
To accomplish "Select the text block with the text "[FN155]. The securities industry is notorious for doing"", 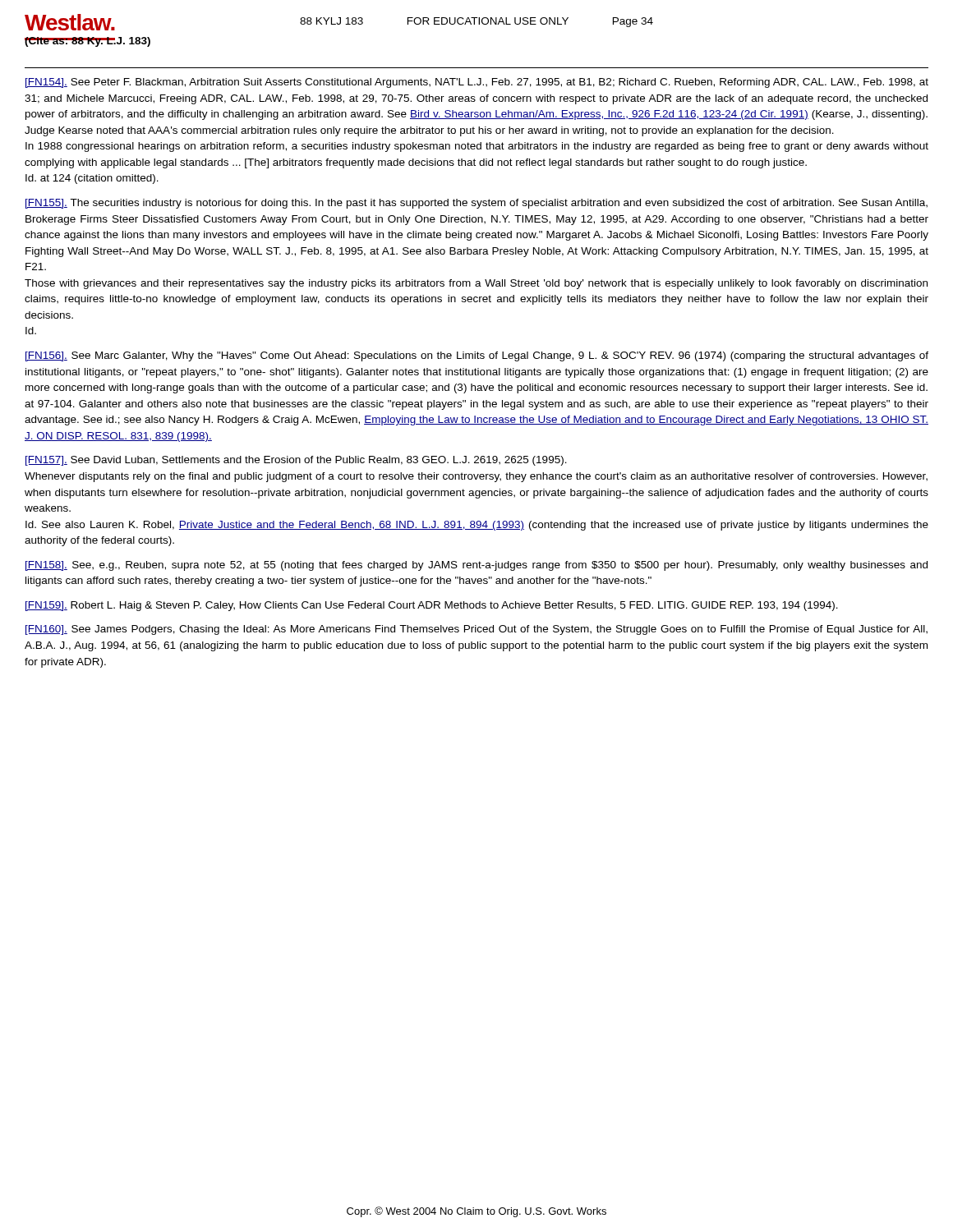I will coord(476,204).
